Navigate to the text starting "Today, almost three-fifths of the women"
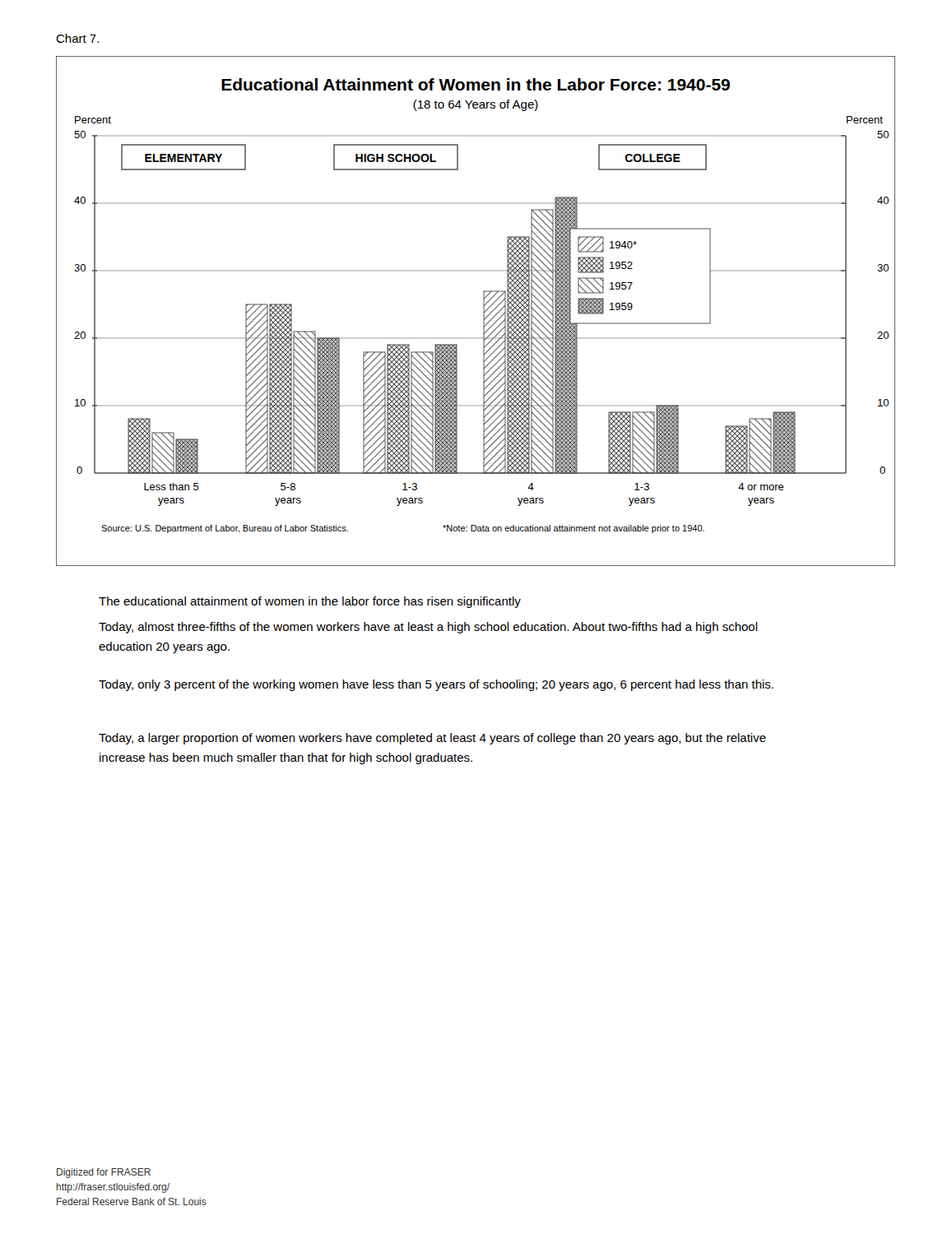952x1234 pixels. (x=428, y=636)
